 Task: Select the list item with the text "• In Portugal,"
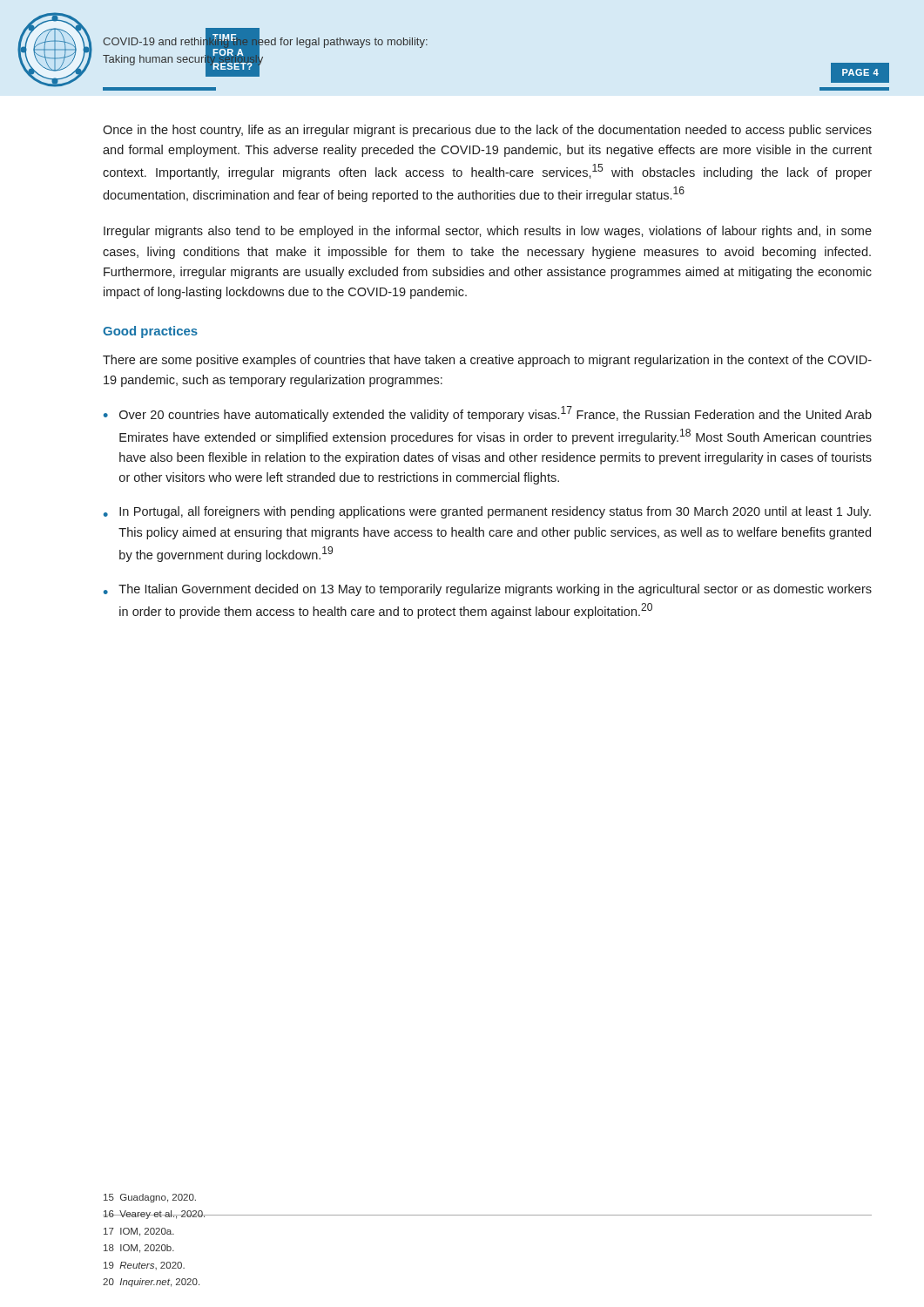click(487, 534)
